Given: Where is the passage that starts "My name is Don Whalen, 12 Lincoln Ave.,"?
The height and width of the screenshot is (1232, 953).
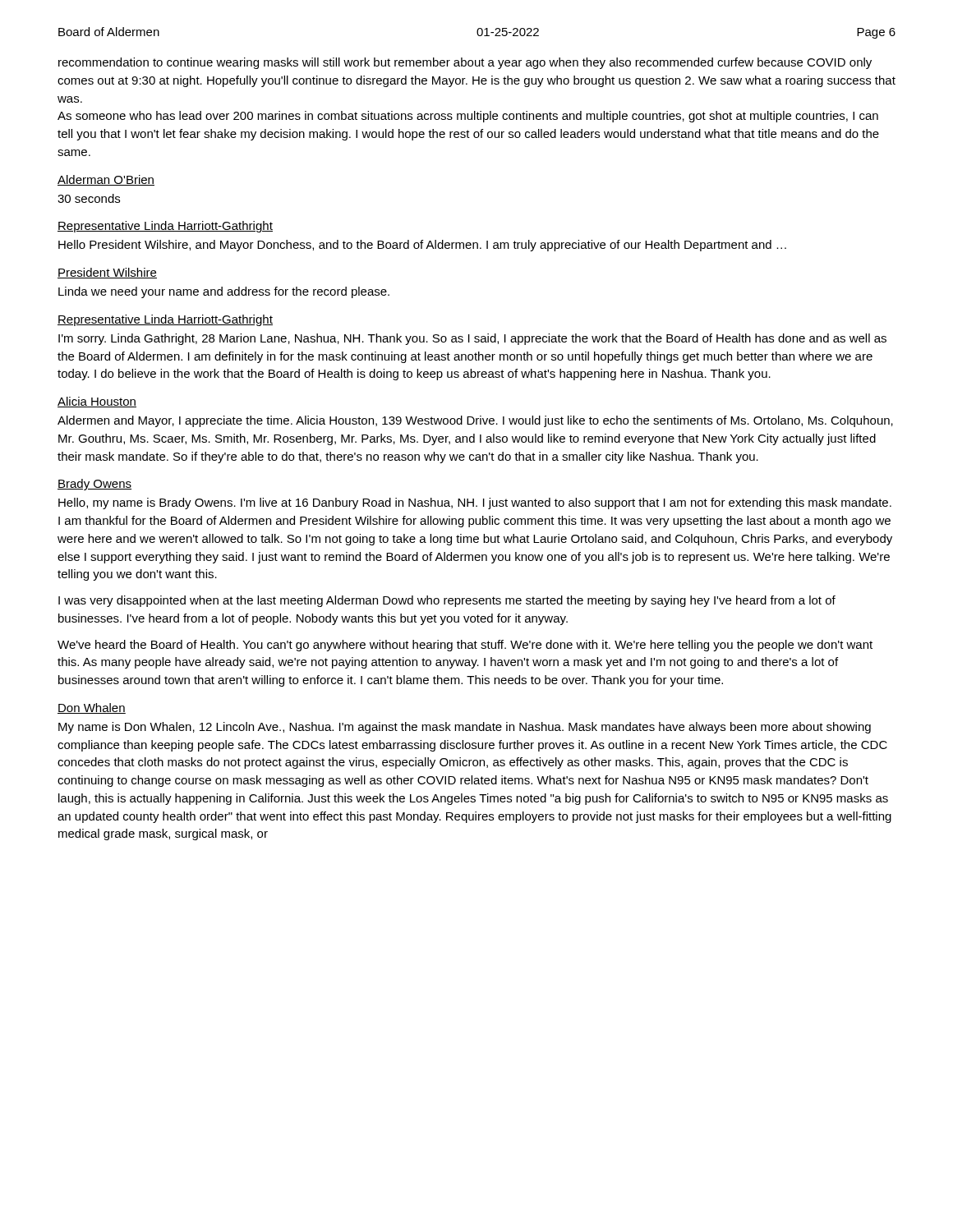Looking at the screenshot, I should [x=475, y=780].
